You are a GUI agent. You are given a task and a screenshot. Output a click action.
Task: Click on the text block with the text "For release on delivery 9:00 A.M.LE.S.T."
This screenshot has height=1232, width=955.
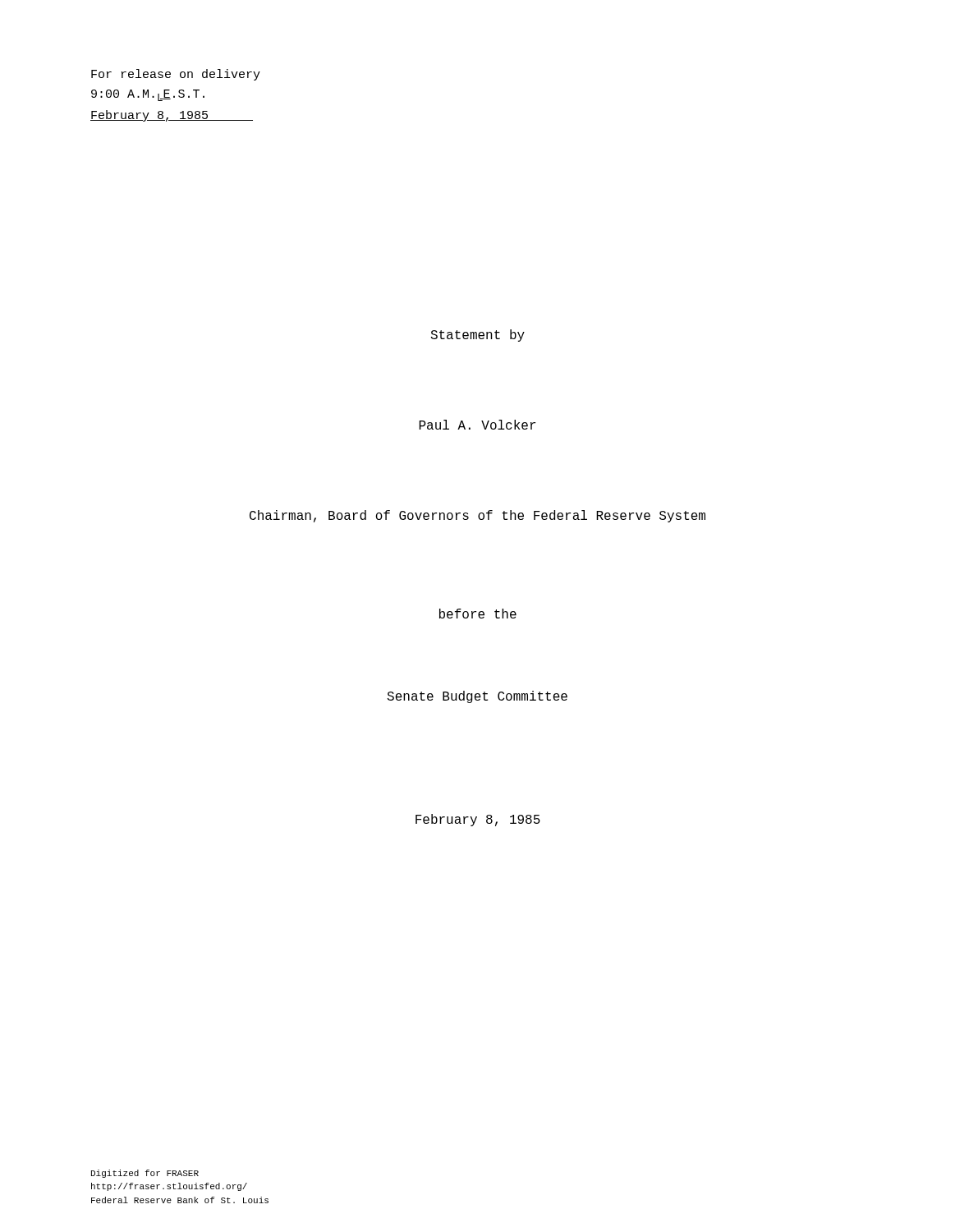tap(175, 96)
